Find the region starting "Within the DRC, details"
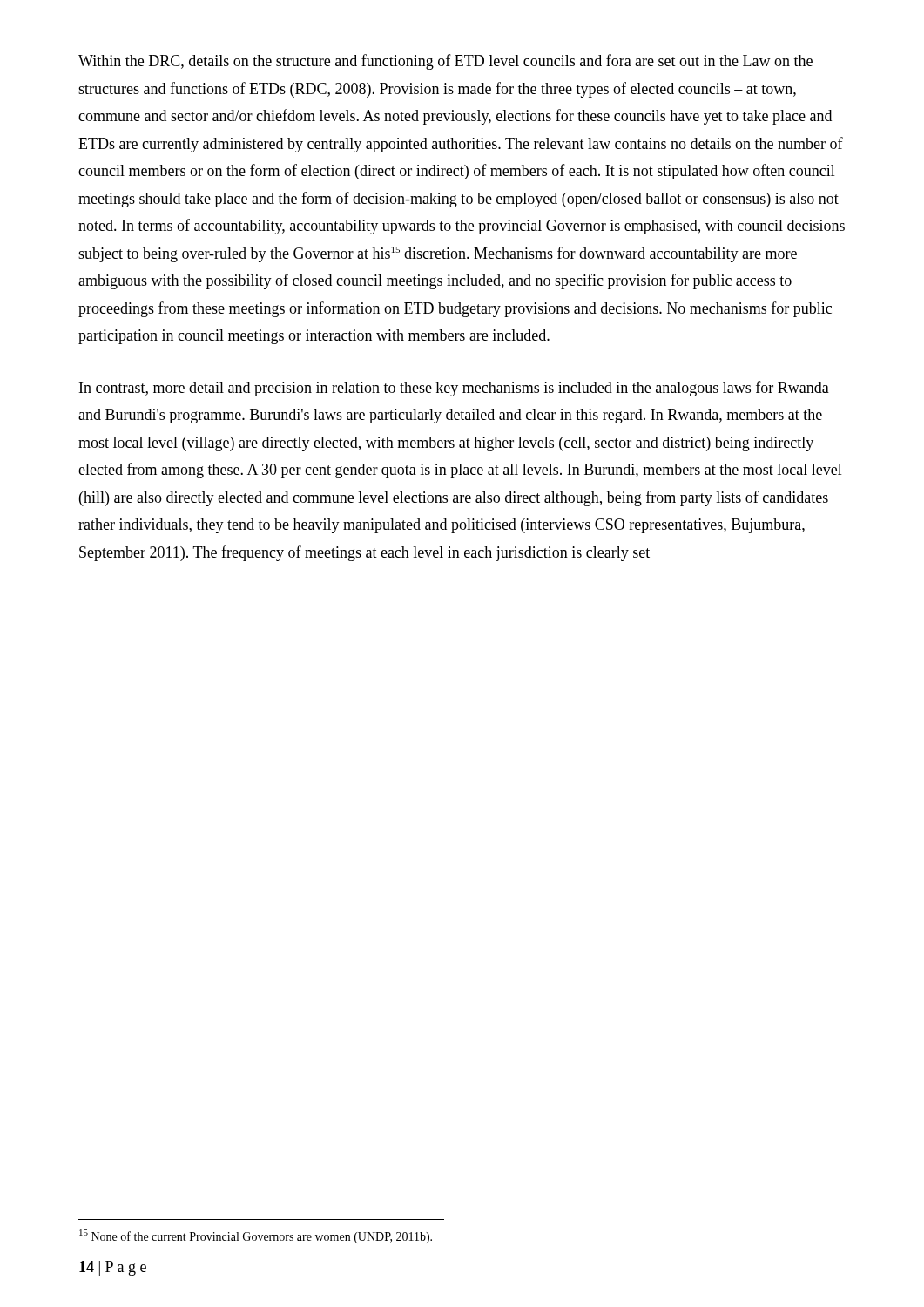Image resolution: width=924 pixels, height=1307 pixels. (462, 198)
